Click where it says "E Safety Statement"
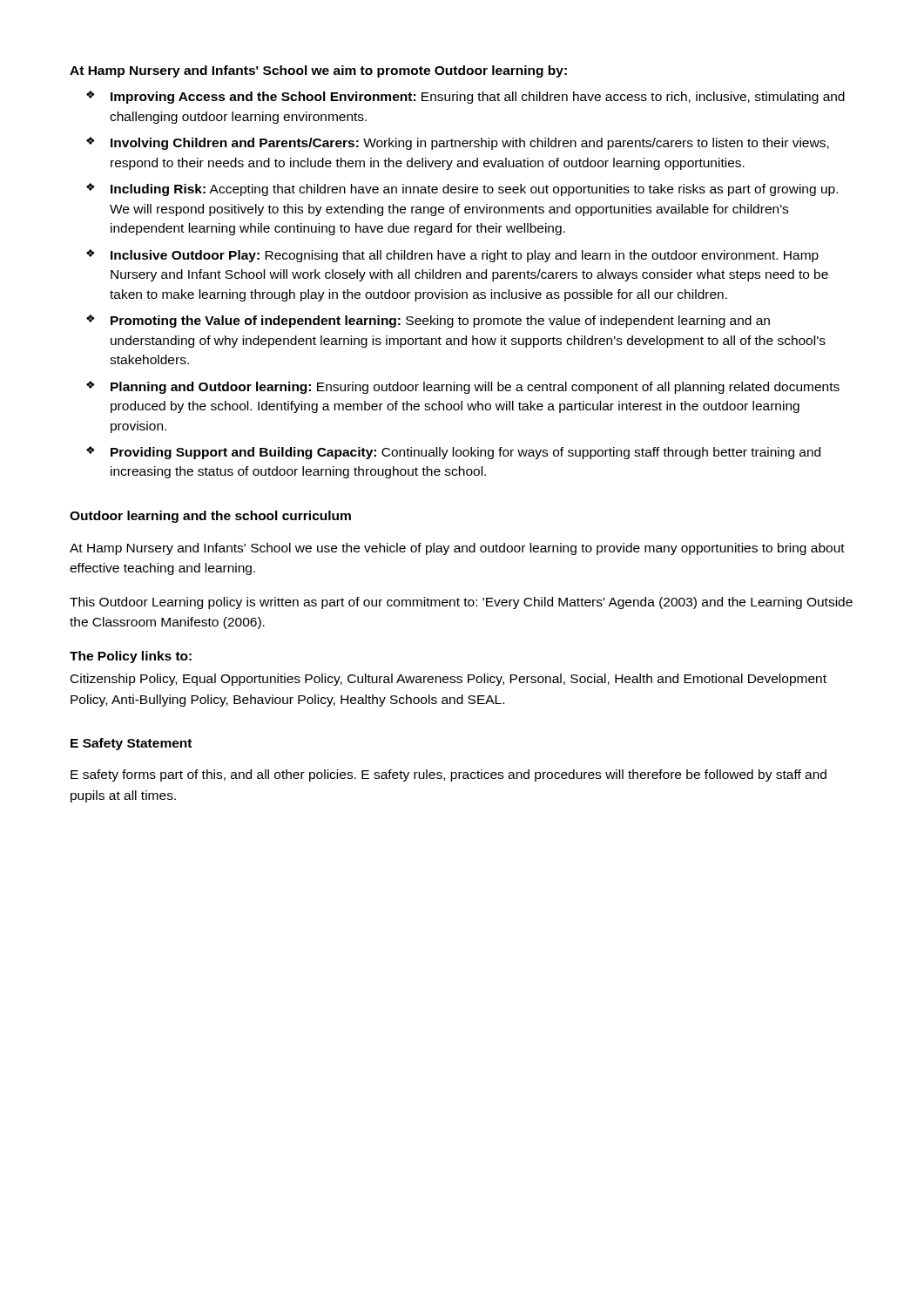Screen dimensions: 1307x924 (131, 743)
